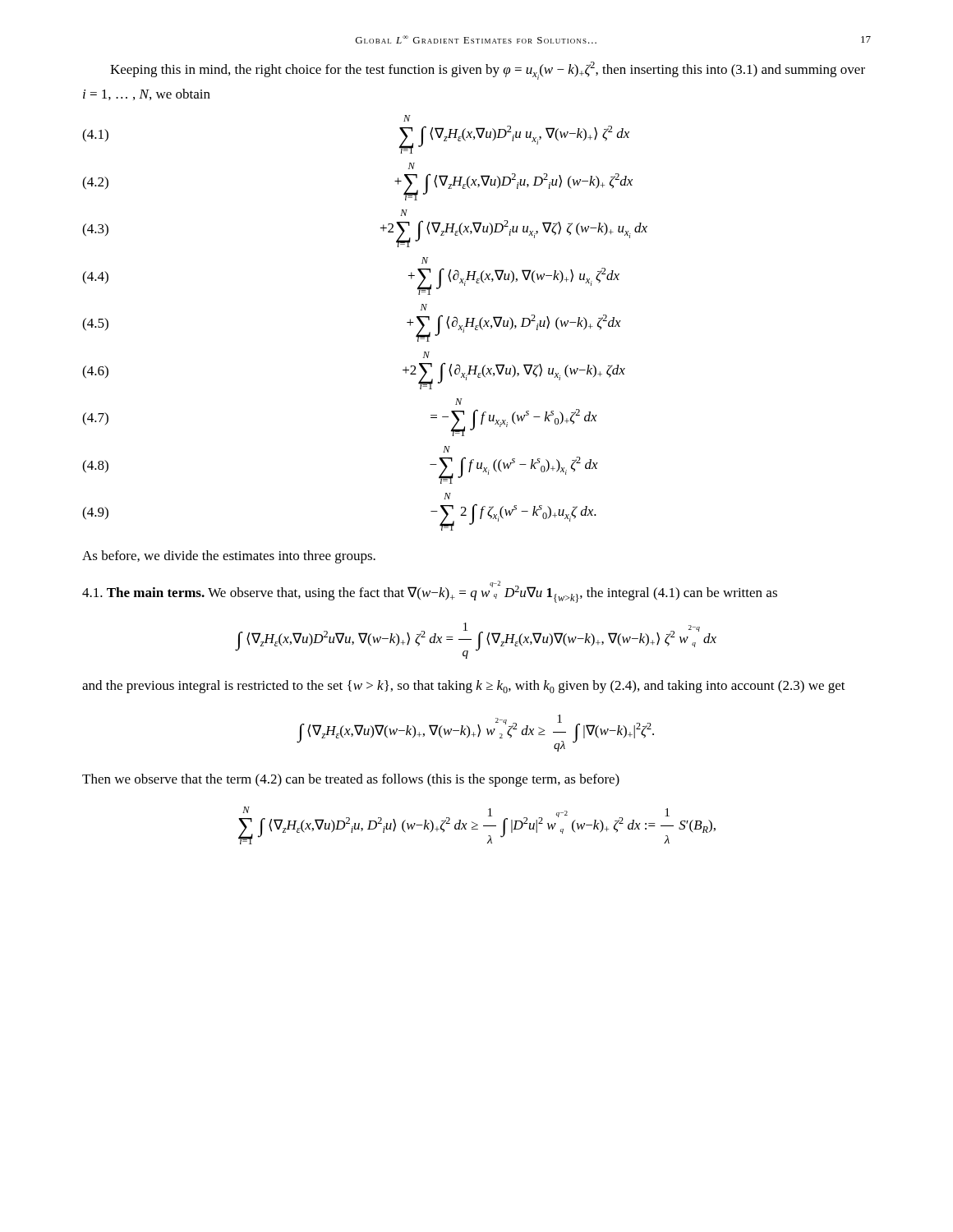
Task: Find the text starting "∫ ⟨∇zHε(x,∇u)D2u∇u, ∇(w−k)+⟩ ζ2 dx"
Action: tap(476, 640)
